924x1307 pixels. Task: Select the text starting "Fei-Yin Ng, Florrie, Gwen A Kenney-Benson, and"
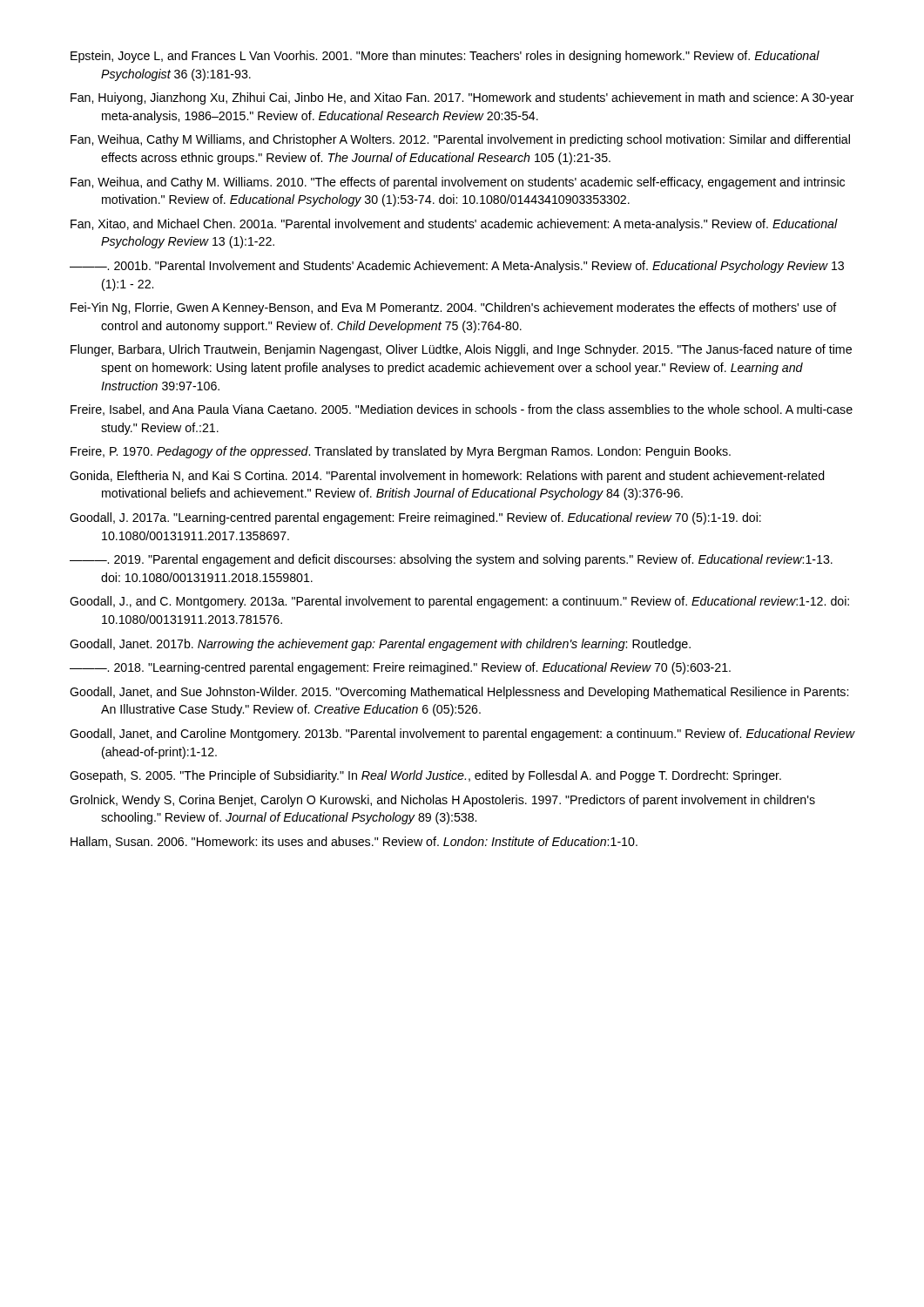tap(453, 317)
